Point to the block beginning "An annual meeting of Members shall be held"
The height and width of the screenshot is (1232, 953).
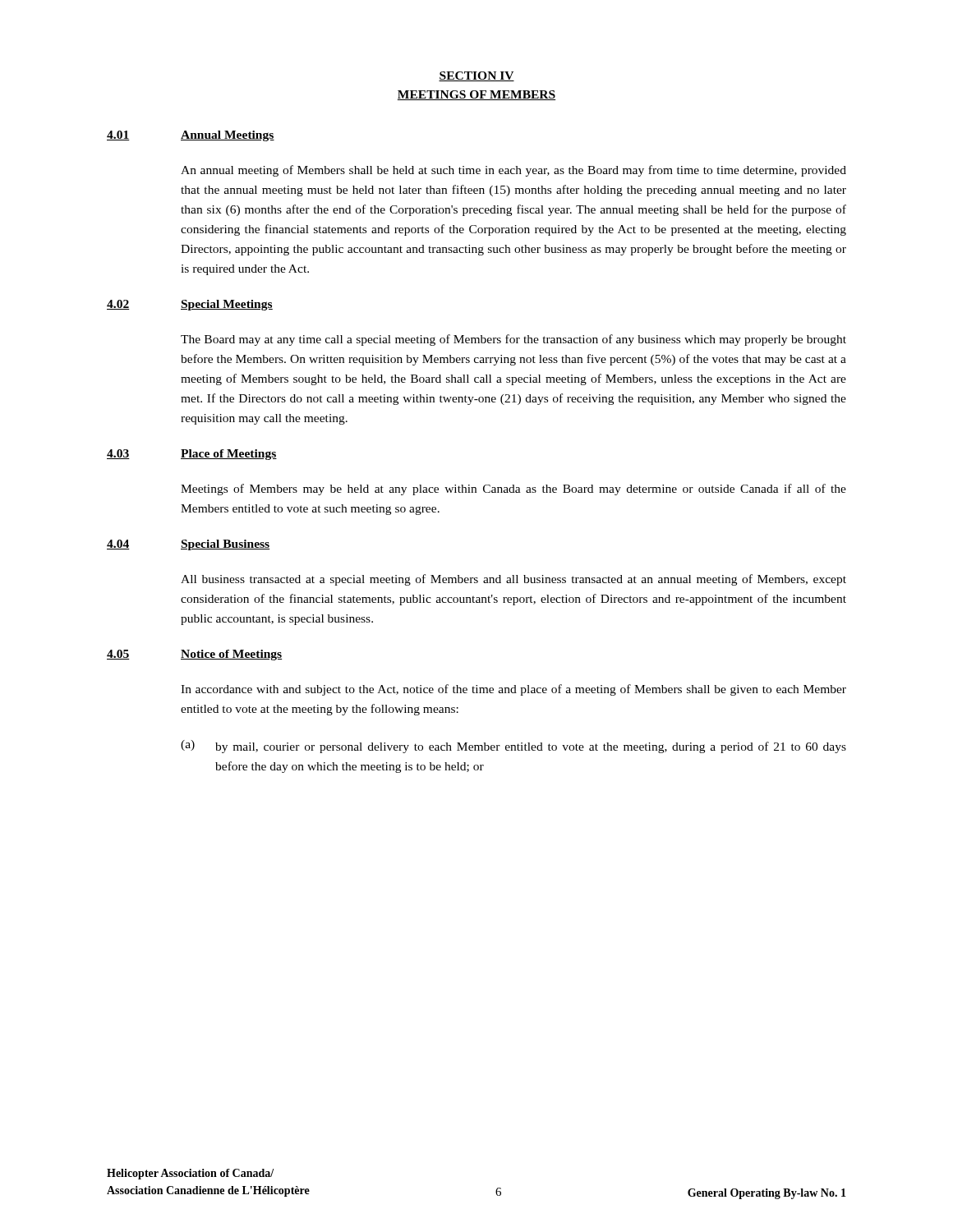pos(476,219)
